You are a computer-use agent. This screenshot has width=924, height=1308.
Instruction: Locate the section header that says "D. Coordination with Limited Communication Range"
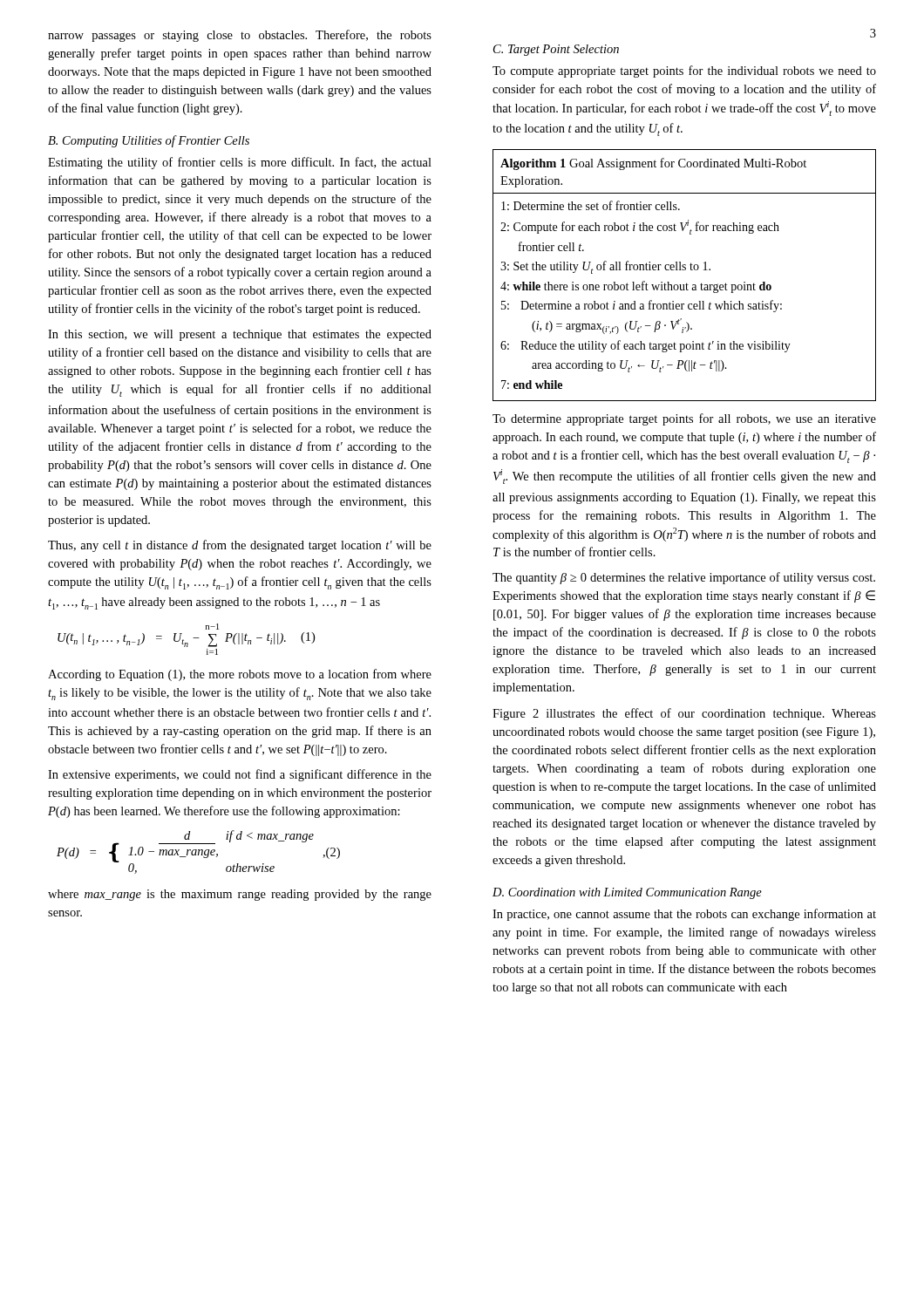click(x=627, y=892)
